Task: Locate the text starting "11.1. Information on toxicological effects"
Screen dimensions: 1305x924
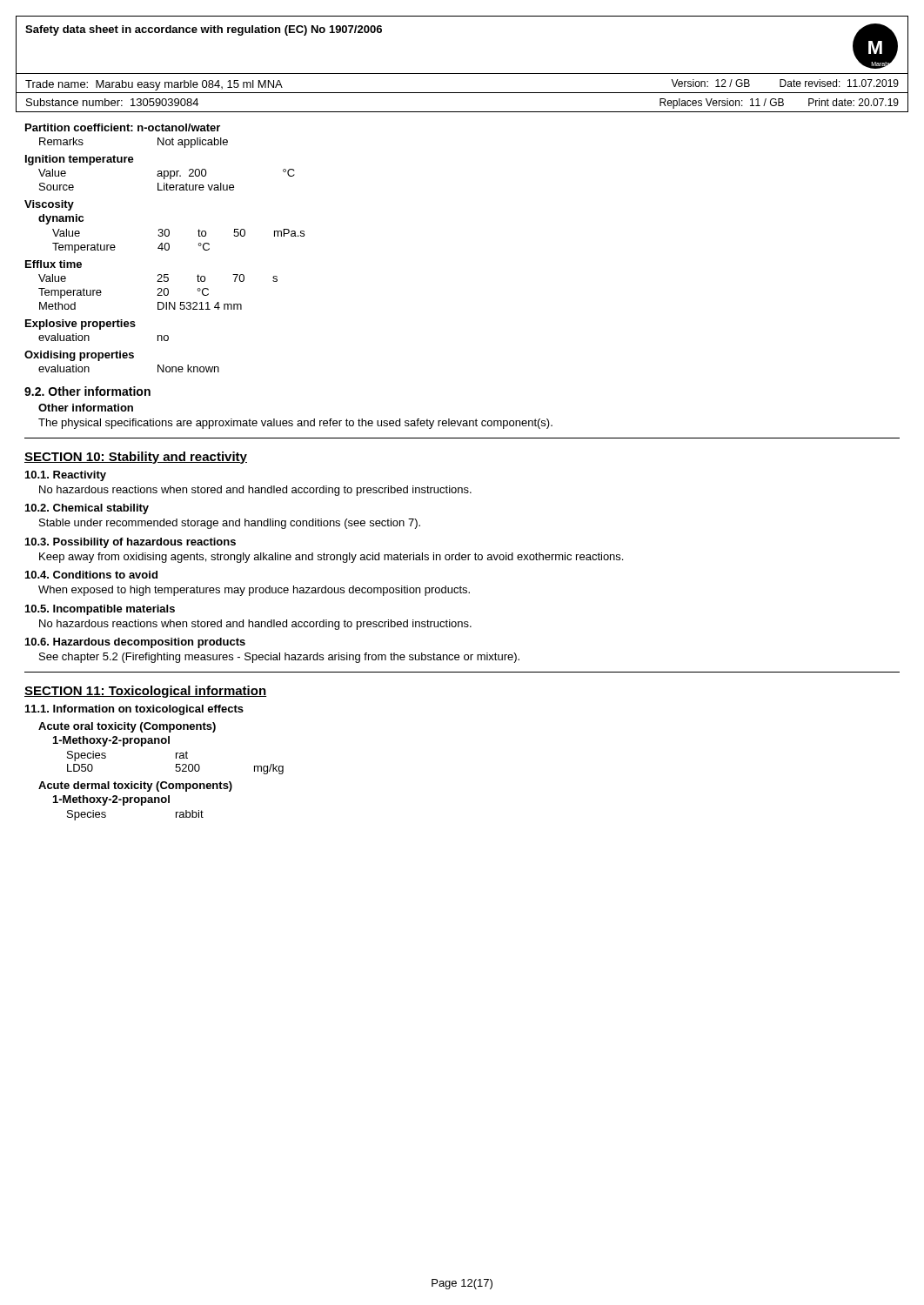Action: (x=134, y=708)
